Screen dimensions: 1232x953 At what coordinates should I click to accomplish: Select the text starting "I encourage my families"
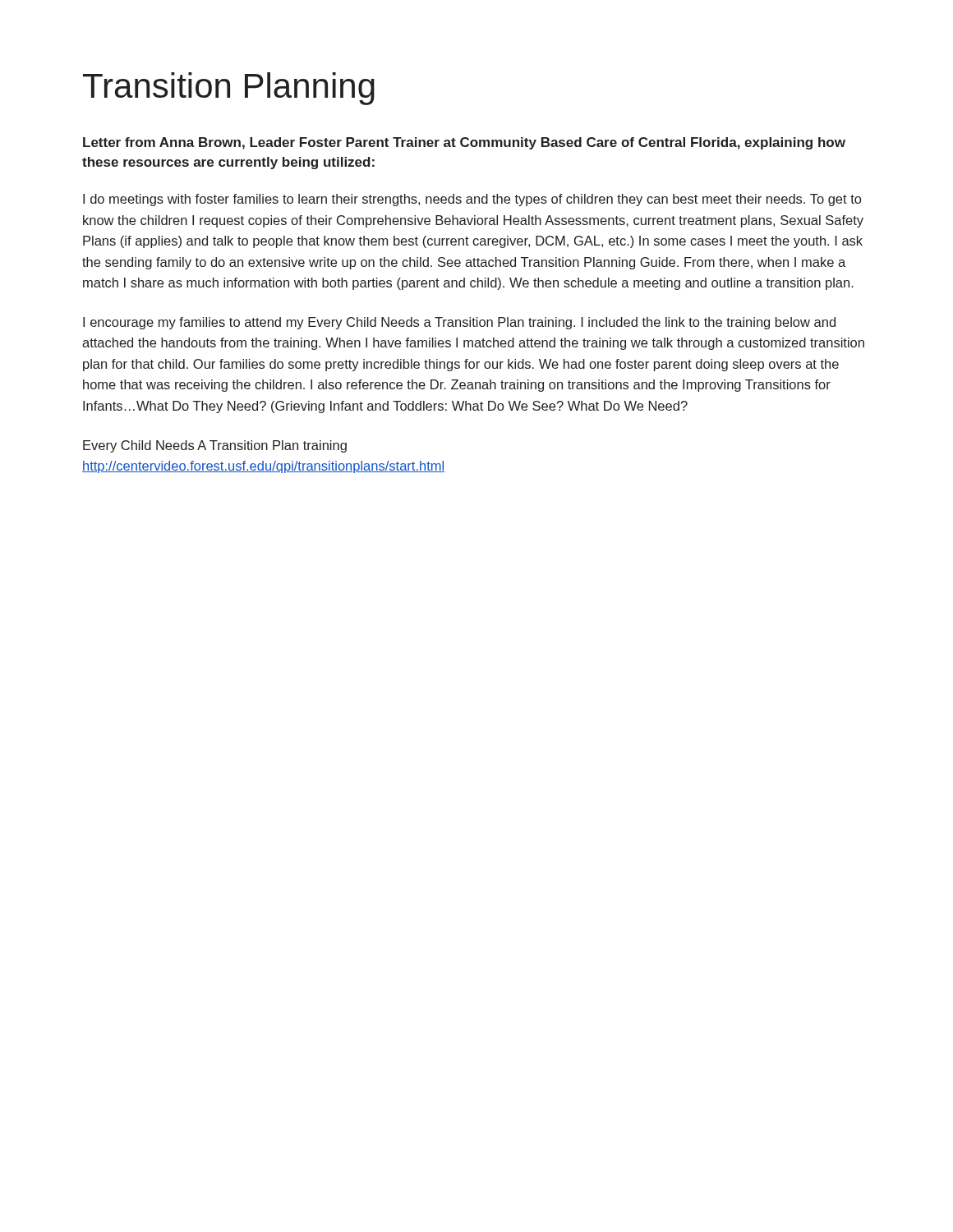point(476,364)
